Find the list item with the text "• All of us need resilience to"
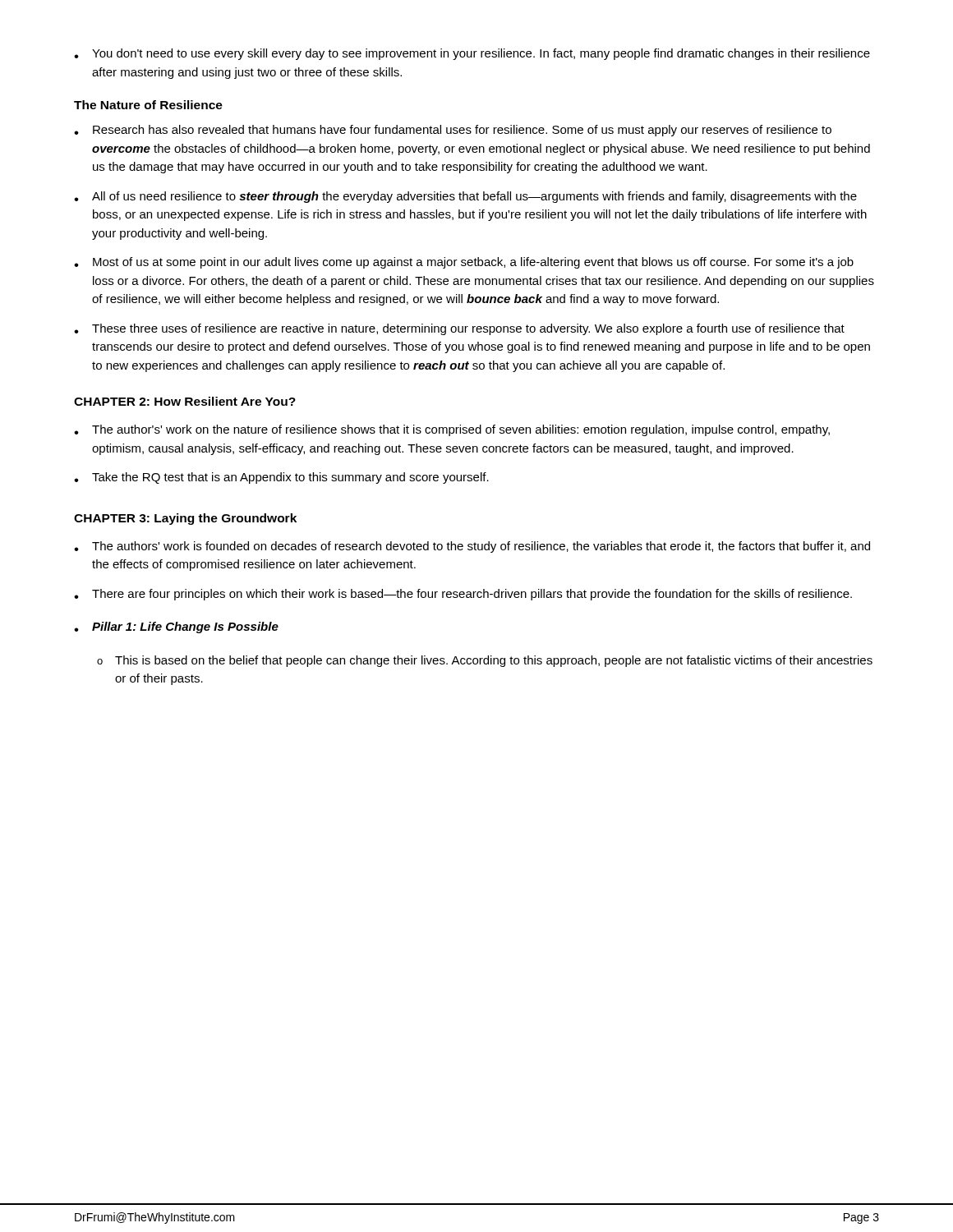 click(x=476, y=215)
